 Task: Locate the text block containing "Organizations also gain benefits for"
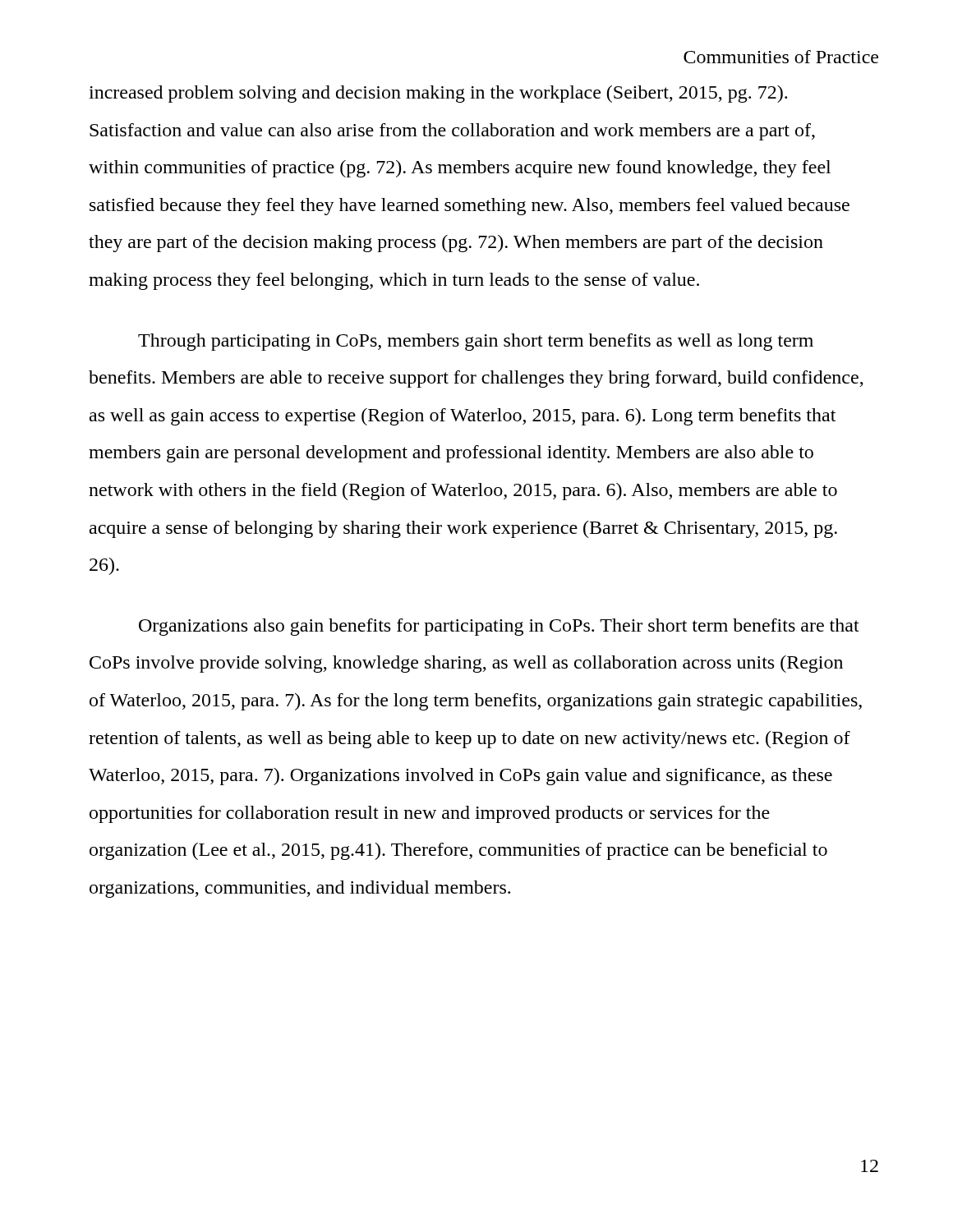(499, 627)
